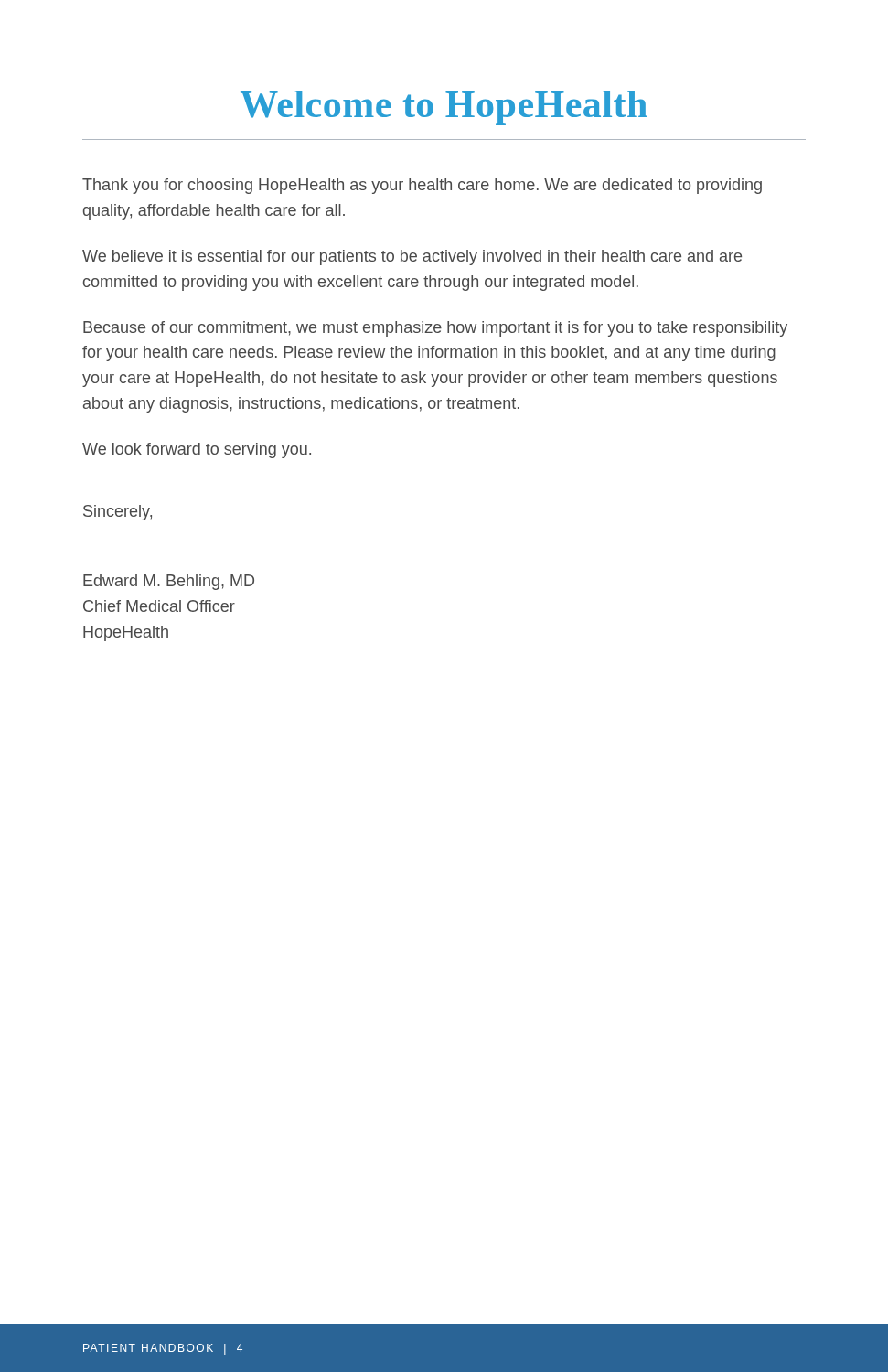Viewport: 888px width, 1372px height.
Task: Point to the block beginning "We look forward"
Action: pos(197,449)
